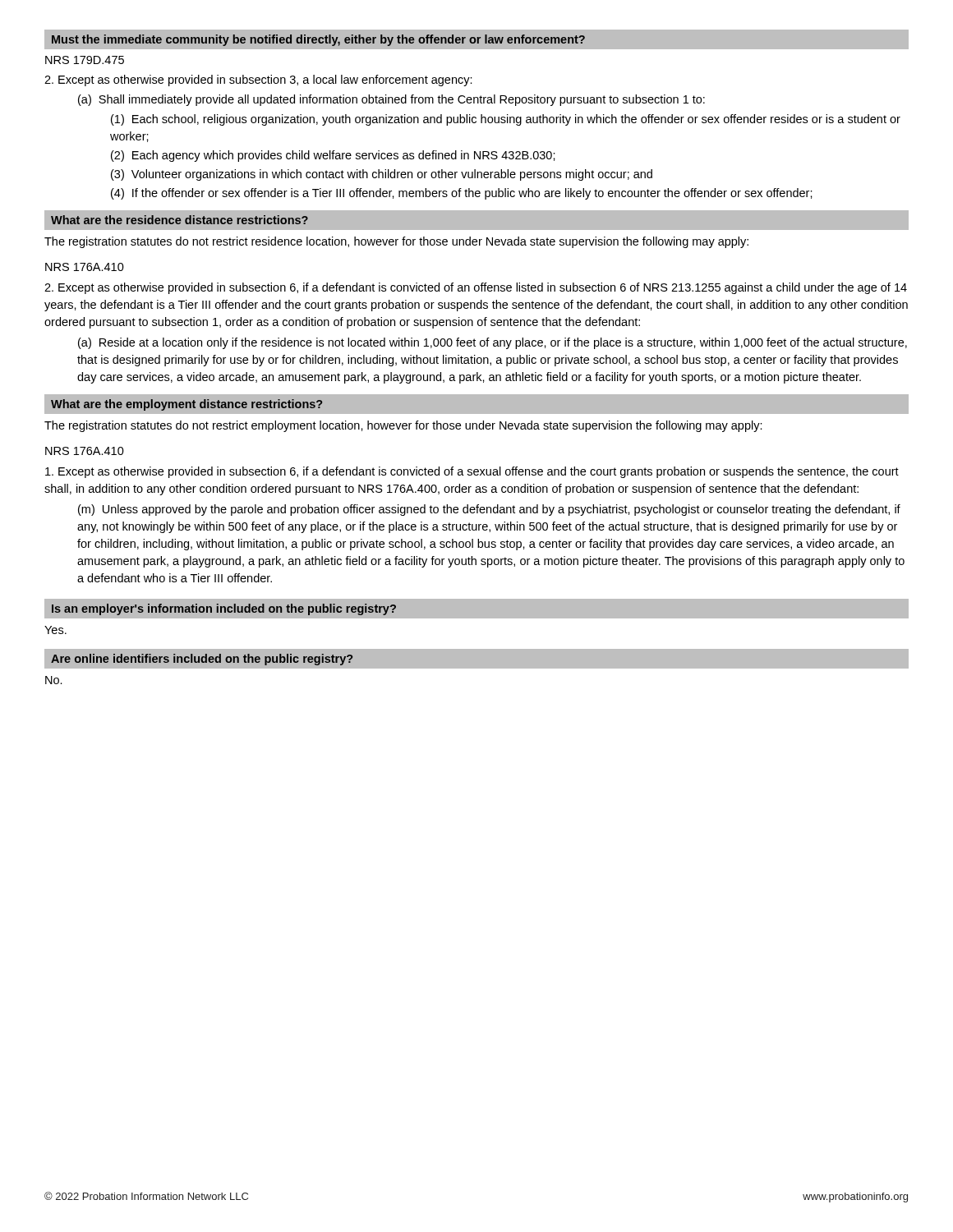Click on the list item with the text "(1) Each school, religious organization, youth organization and"

(x=505, y=128)
